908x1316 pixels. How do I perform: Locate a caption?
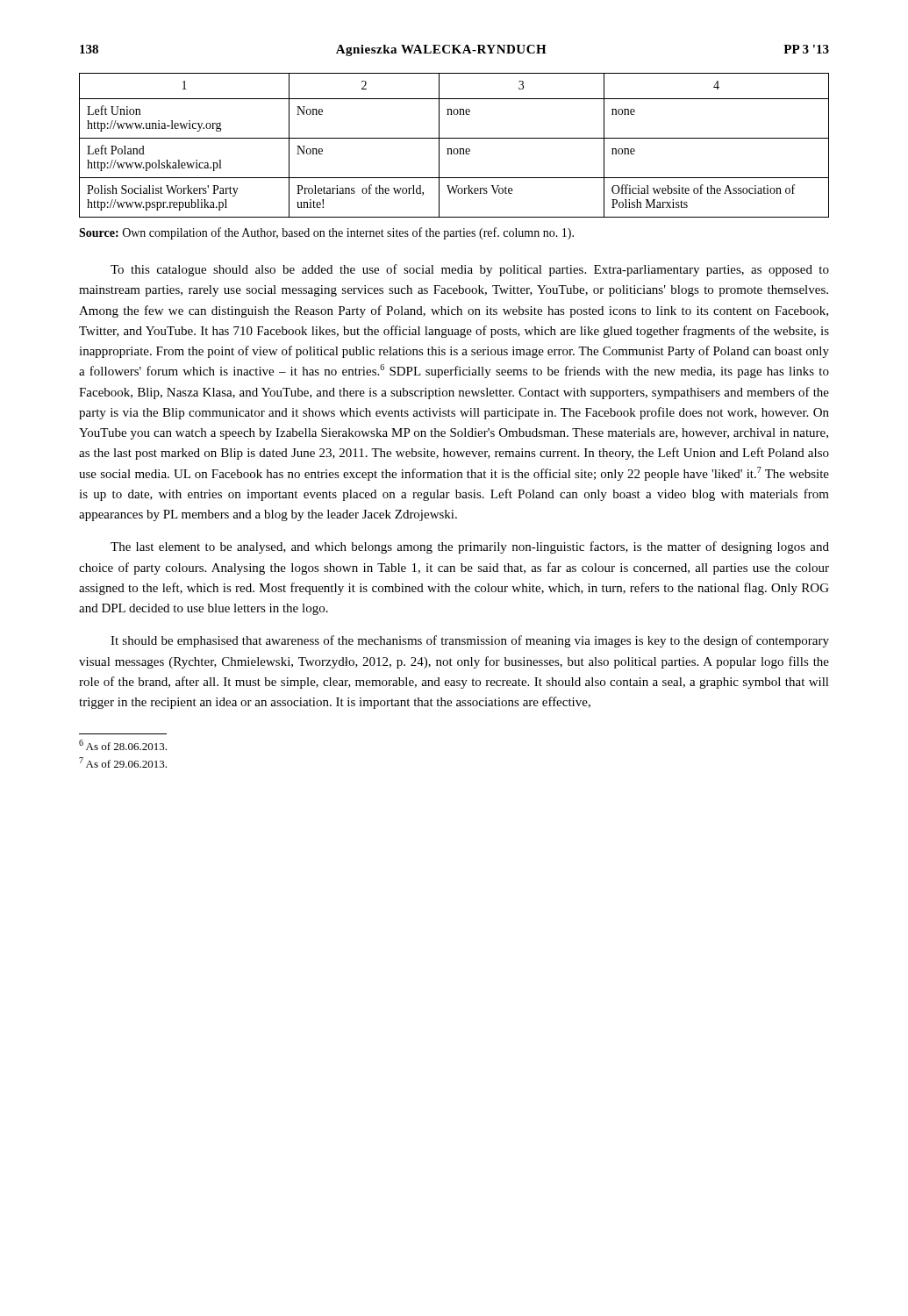point(327,233)
